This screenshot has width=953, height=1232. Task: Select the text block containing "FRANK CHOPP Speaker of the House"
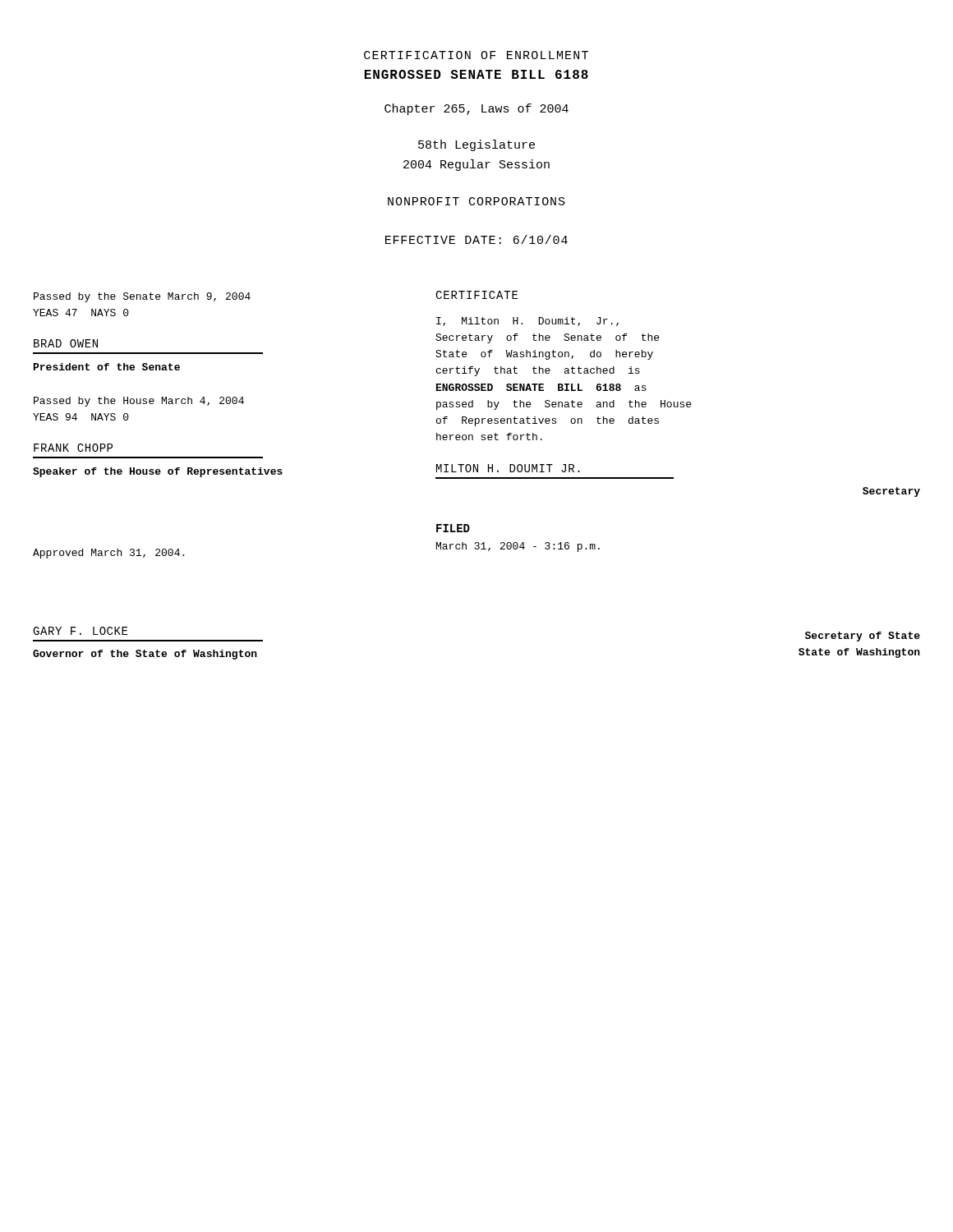(210, 461)
